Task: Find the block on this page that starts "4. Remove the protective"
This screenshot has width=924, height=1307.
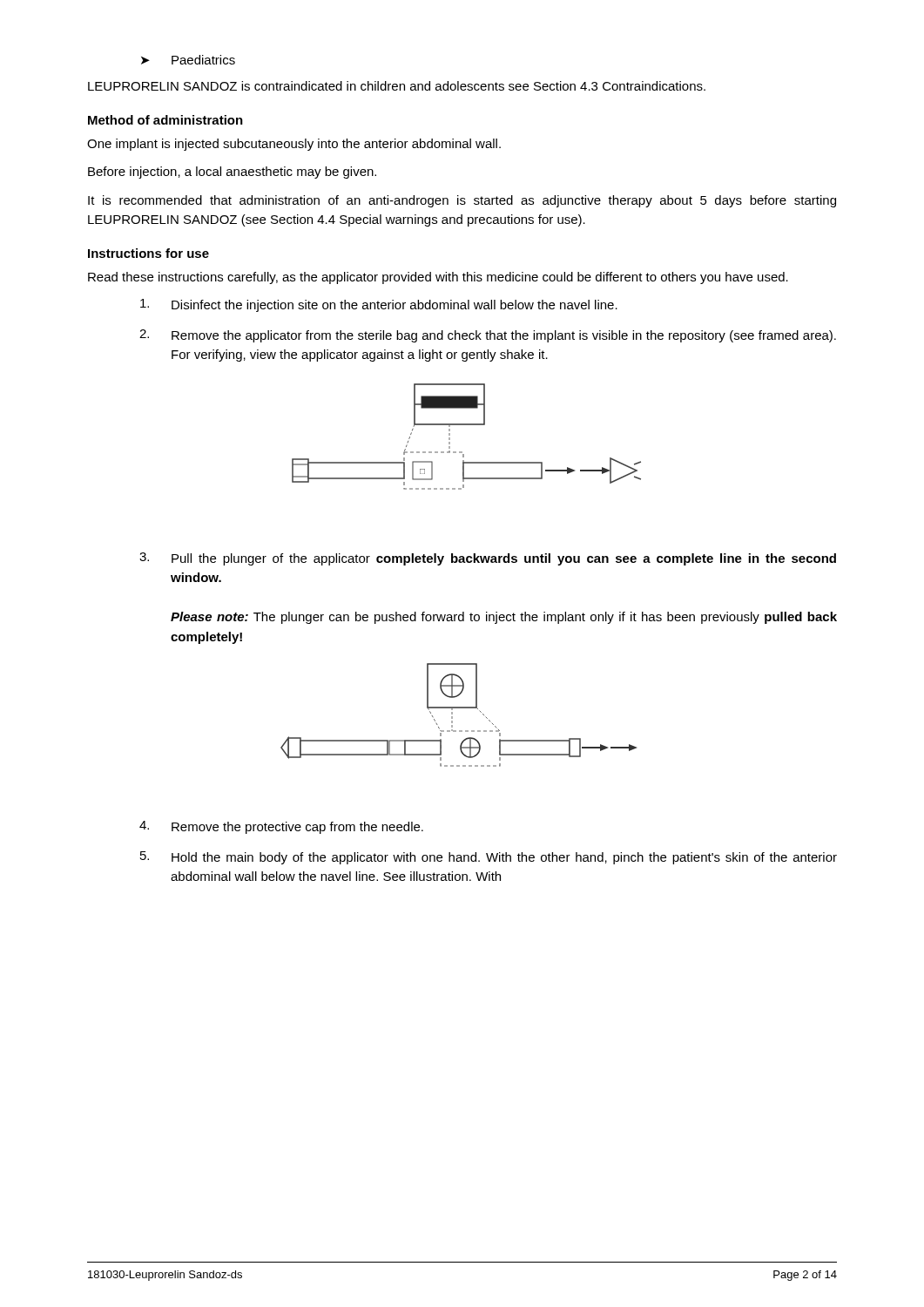Action: (281, 827)
